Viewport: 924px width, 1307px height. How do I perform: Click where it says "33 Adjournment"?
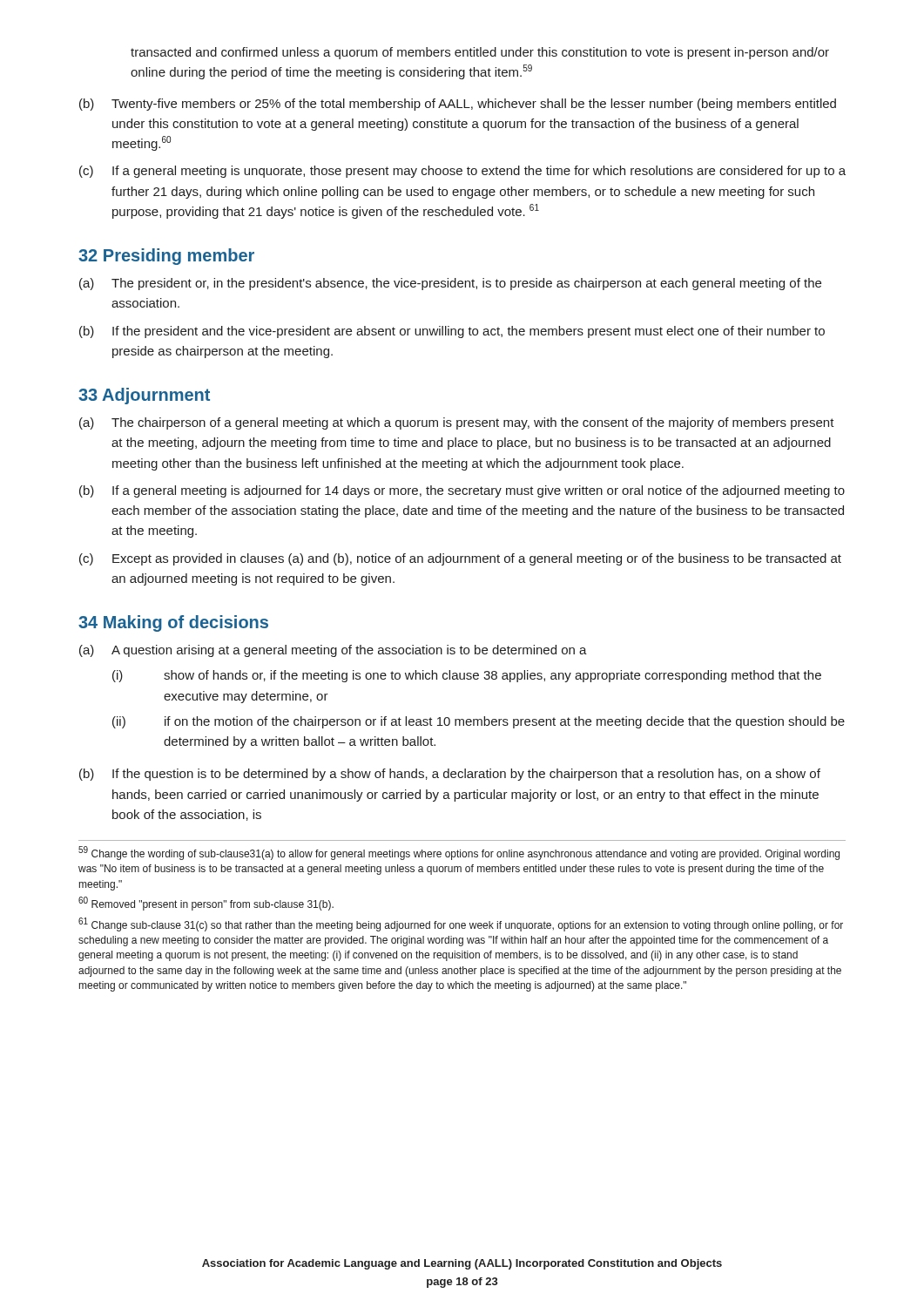[144, 395]
